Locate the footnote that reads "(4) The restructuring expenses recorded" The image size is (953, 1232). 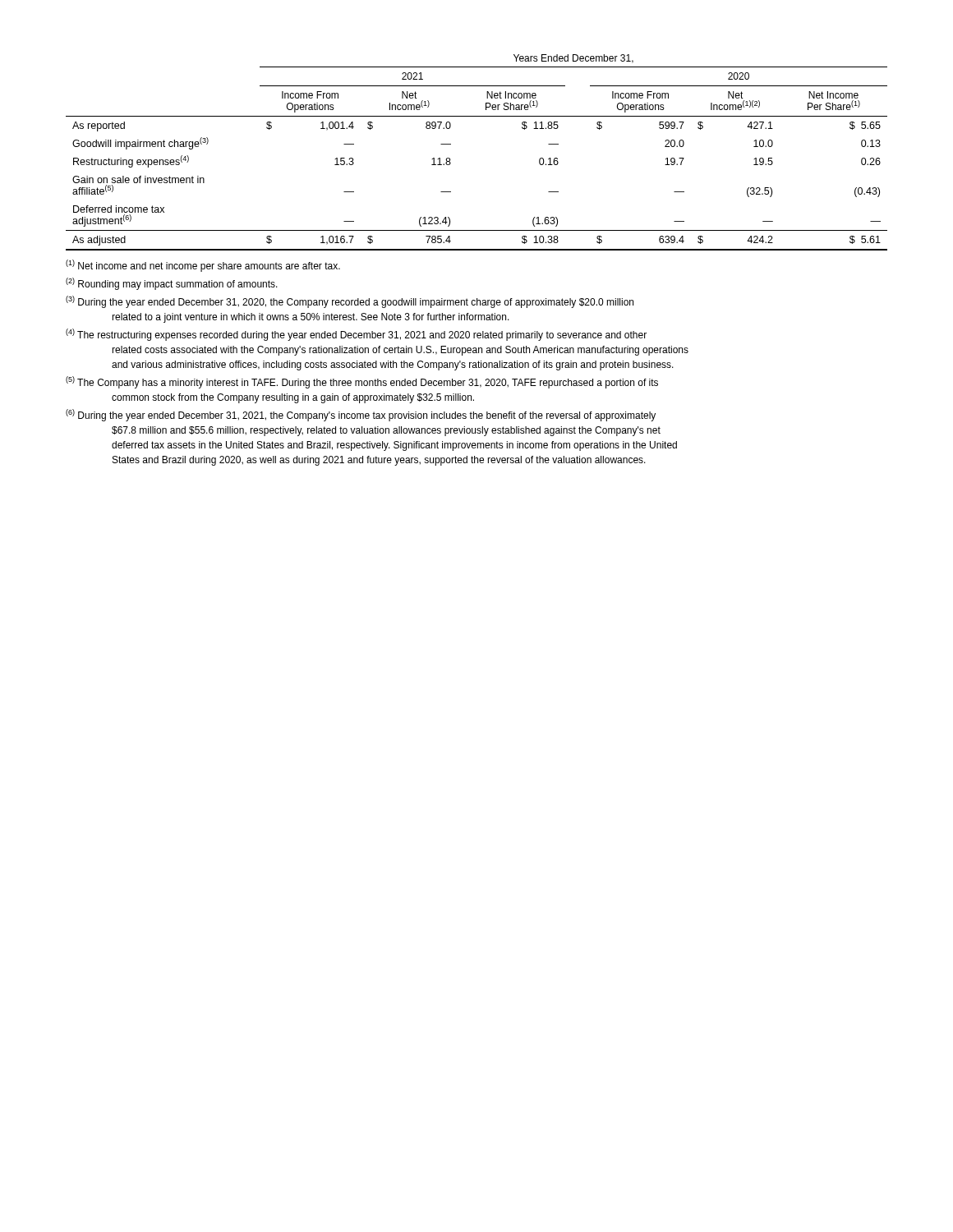pos(476,350)
